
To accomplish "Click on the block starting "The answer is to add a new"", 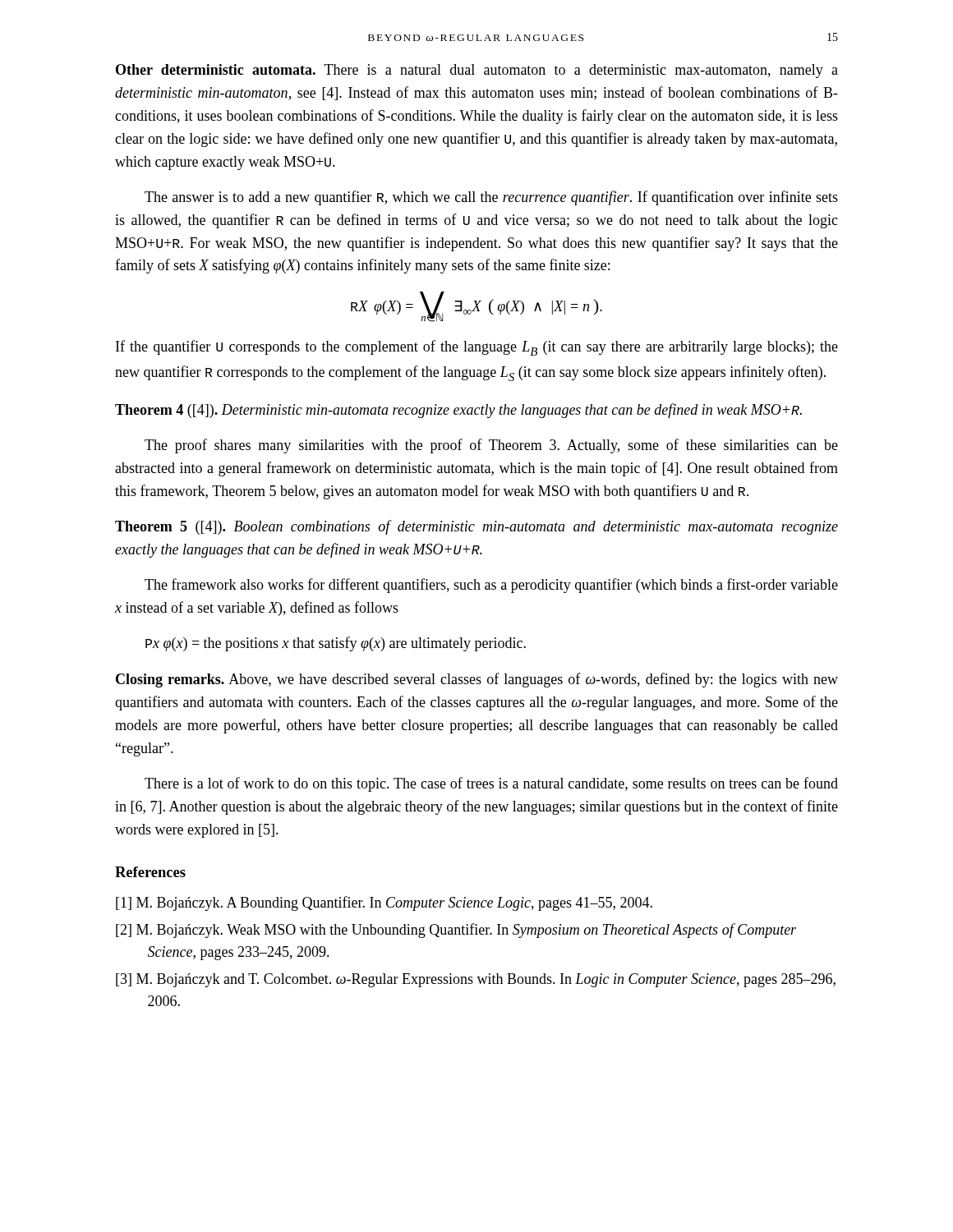I will click(476, 232).
